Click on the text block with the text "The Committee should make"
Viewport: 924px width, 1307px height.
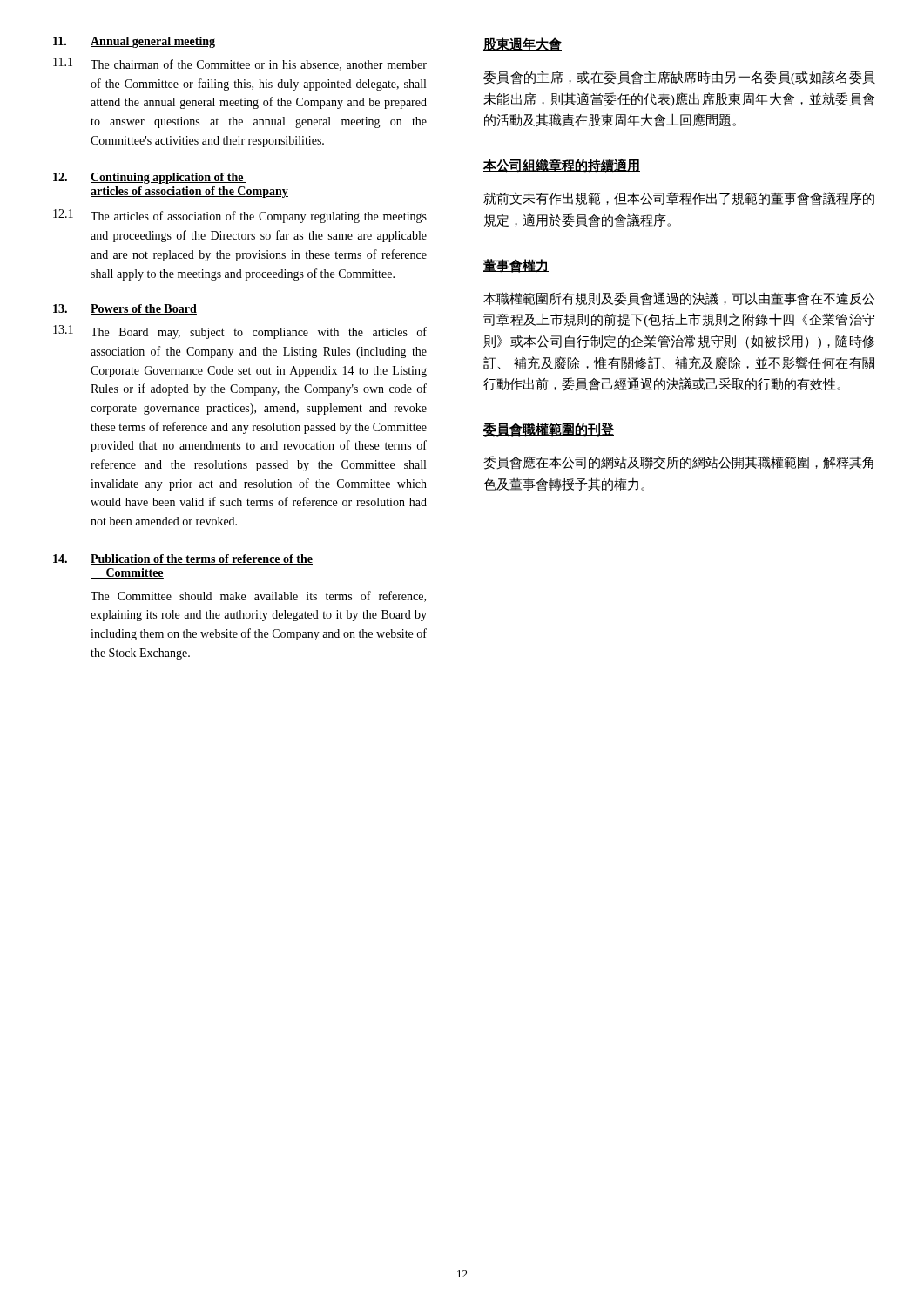coord(259,625)
